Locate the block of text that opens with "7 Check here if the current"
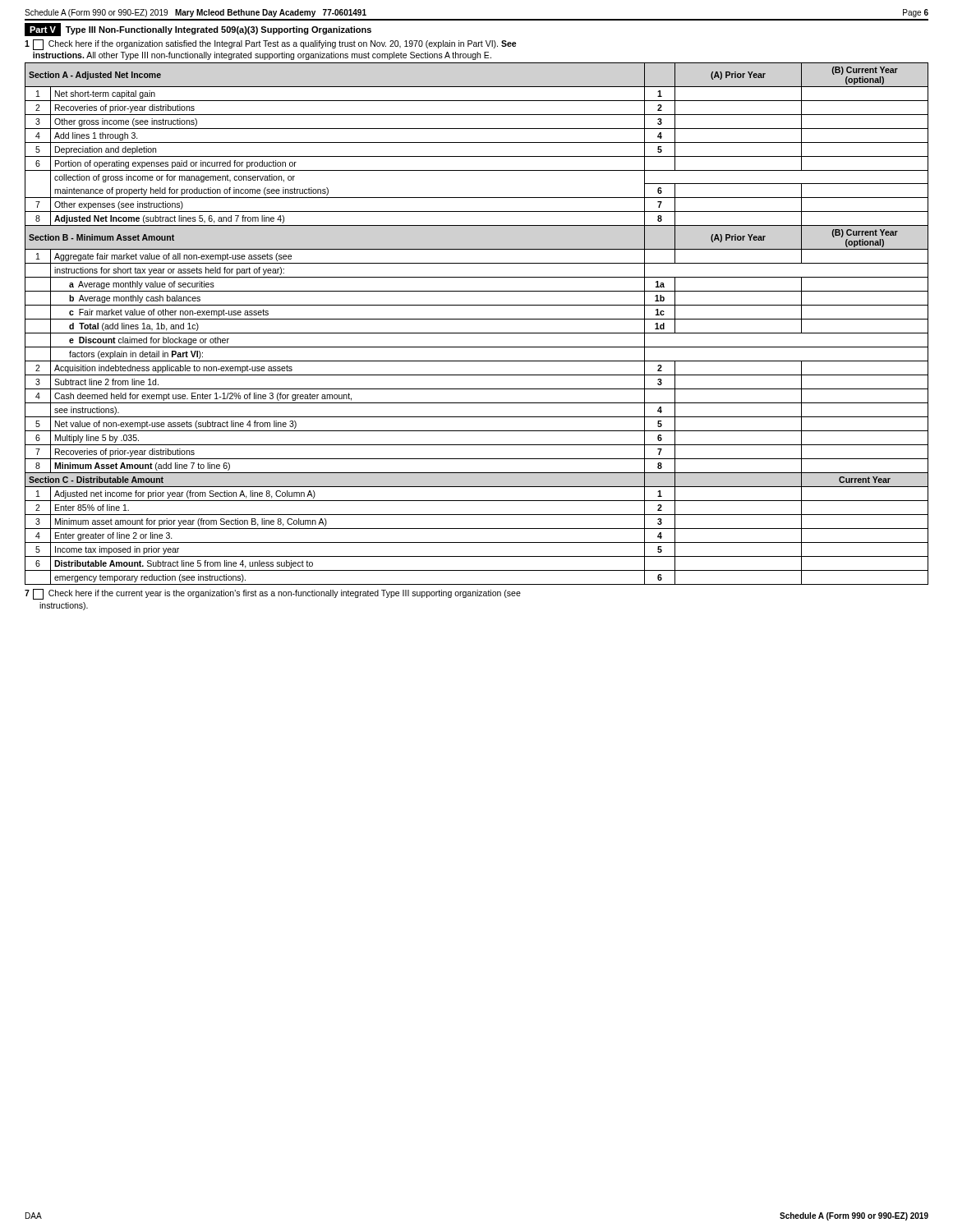 coord(273,594)
